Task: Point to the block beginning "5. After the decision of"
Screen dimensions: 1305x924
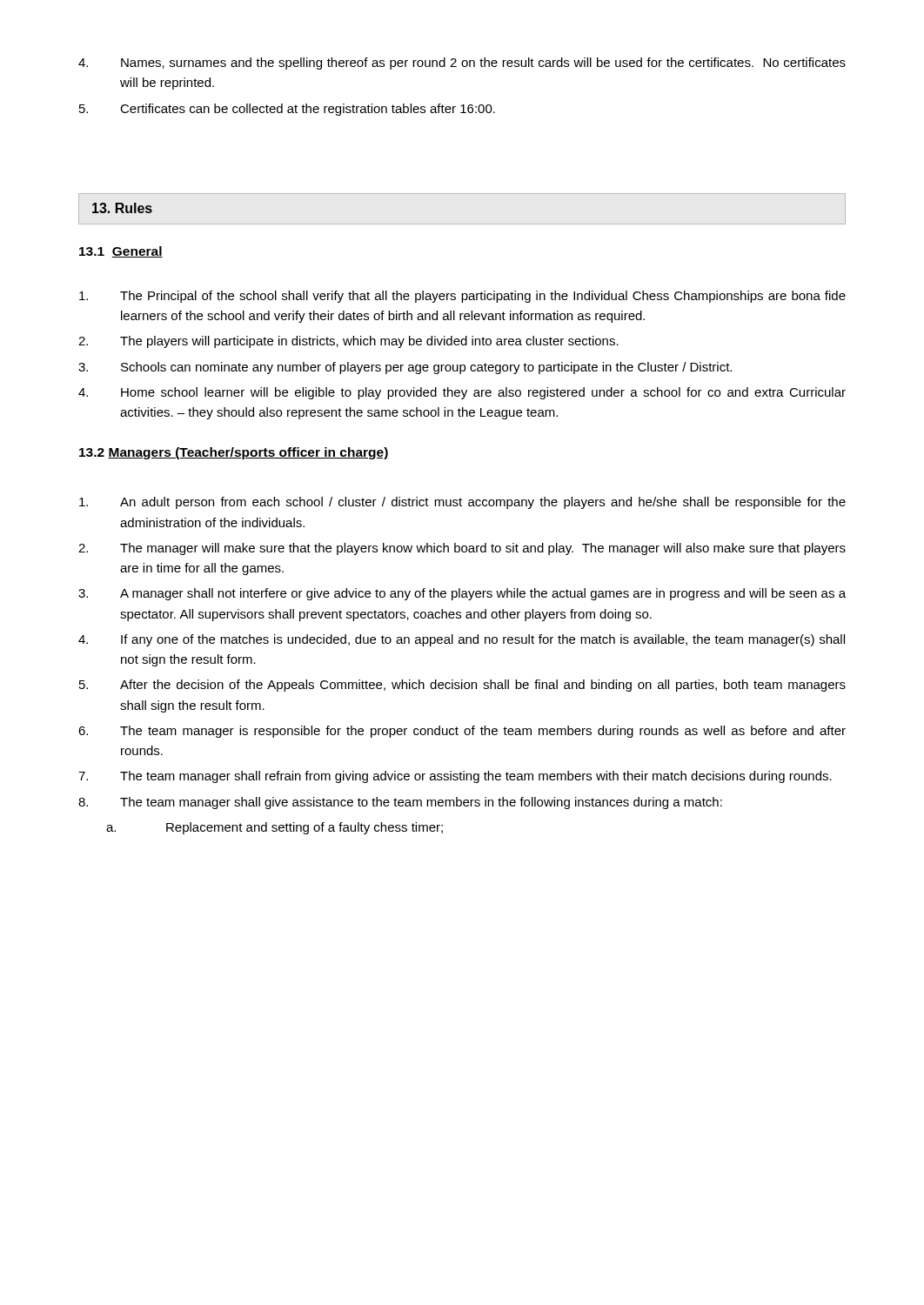Action: tap(462, 695)
